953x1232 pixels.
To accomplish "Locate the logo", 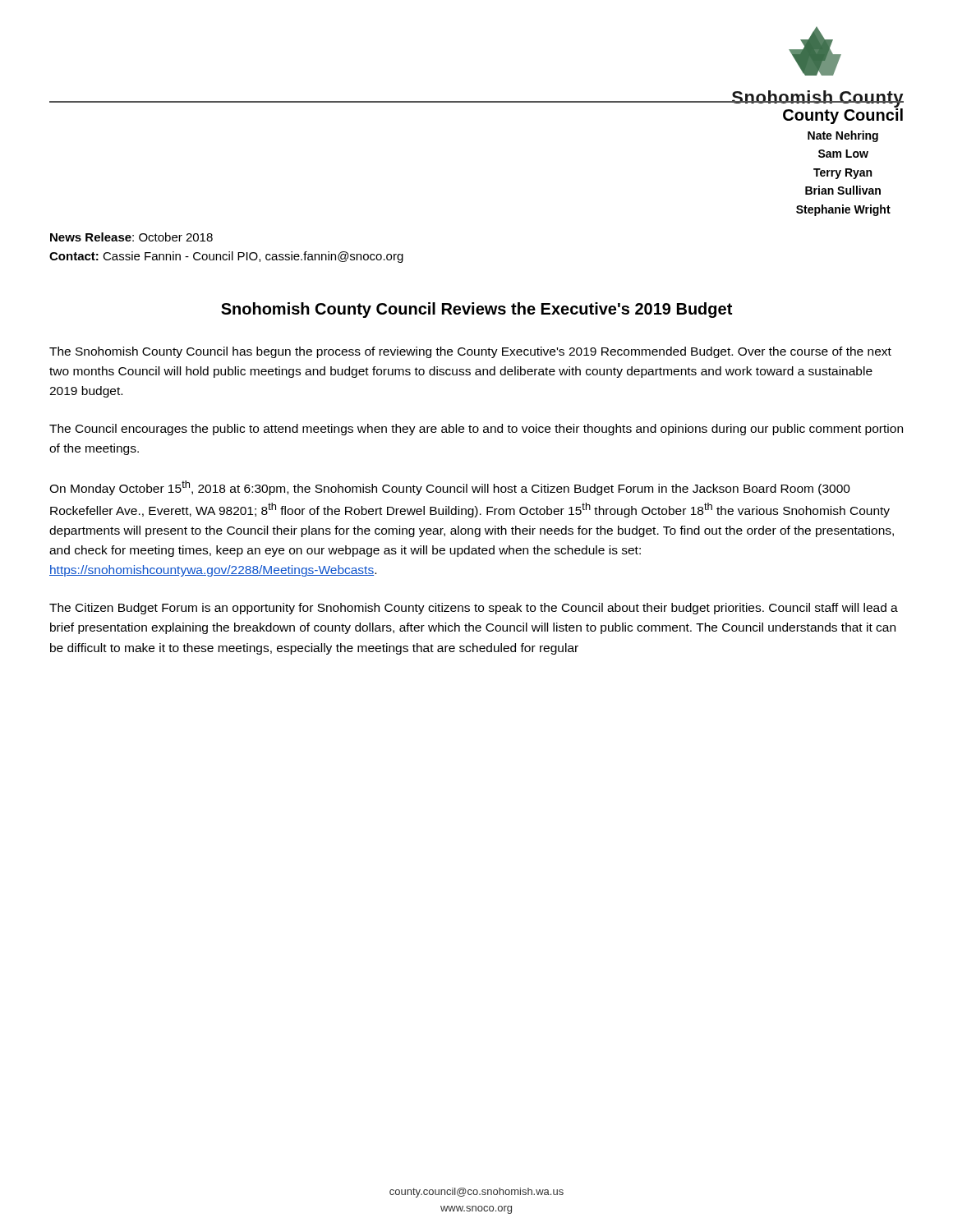I will pyautogui.click(x=818, y=67).
